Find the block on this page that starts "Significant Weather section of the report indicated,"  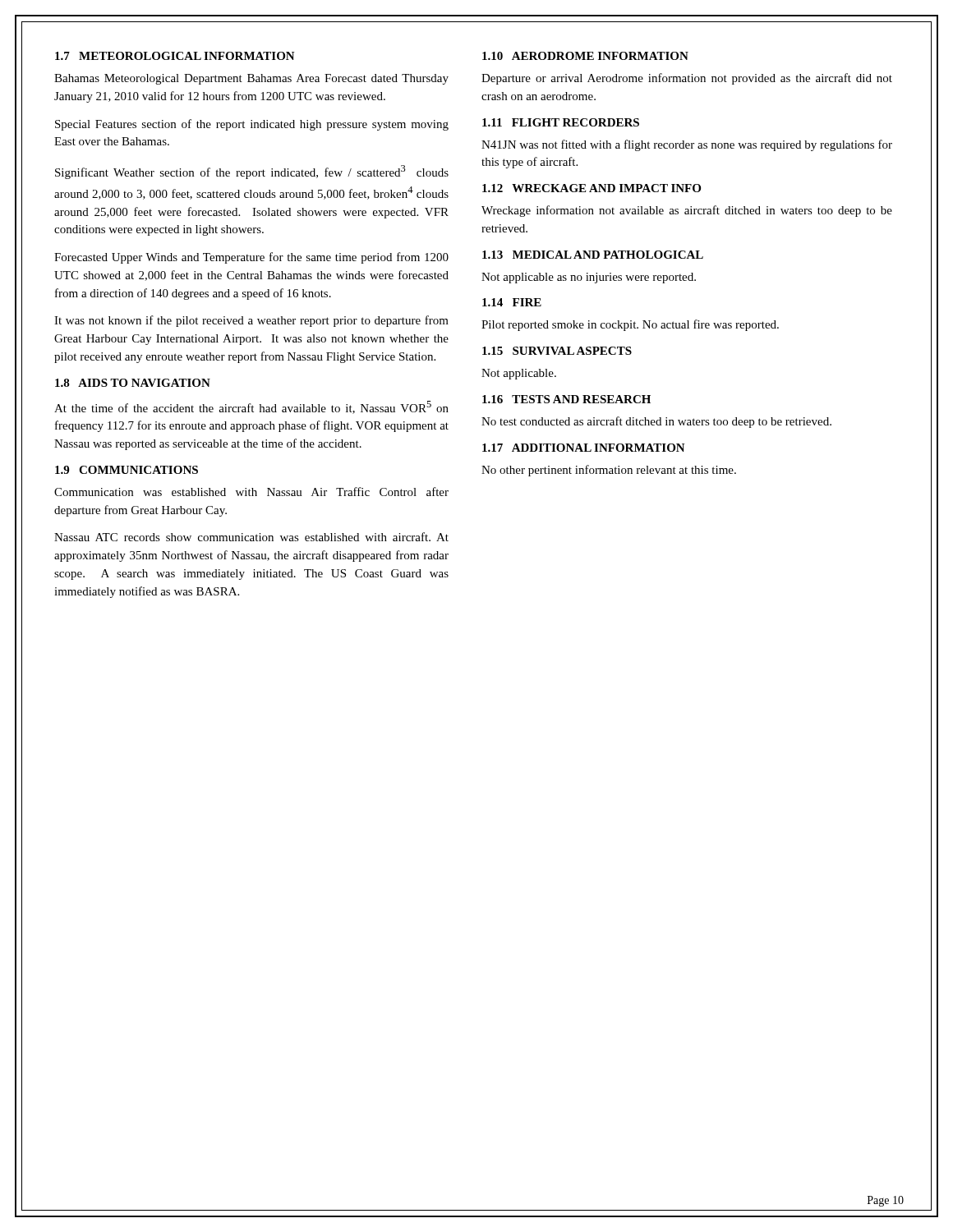click(x=251, y=199)
